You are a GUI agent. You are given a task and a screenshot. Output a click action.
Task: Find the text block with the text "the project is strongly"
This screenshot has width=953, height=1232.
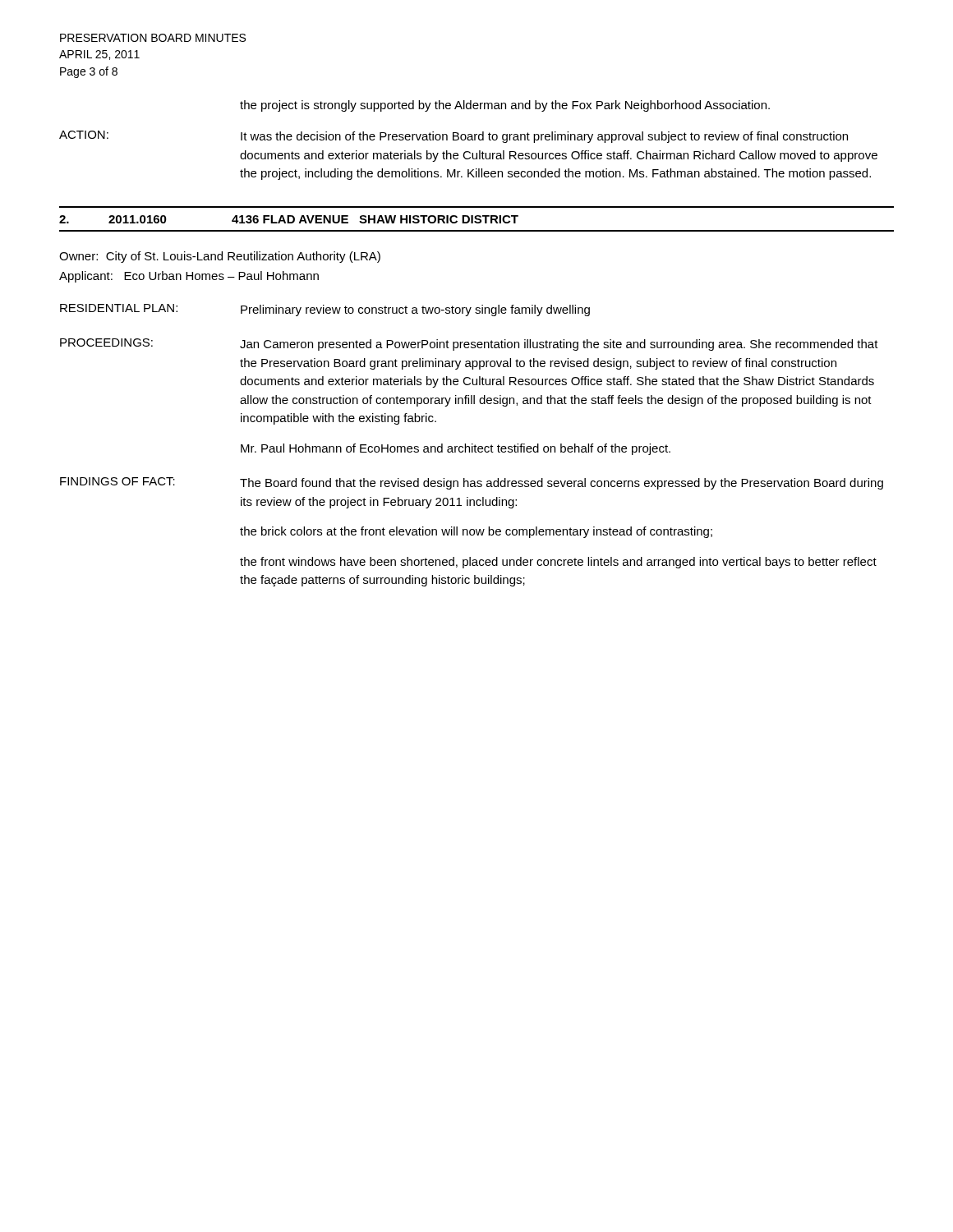coord(476,105)
